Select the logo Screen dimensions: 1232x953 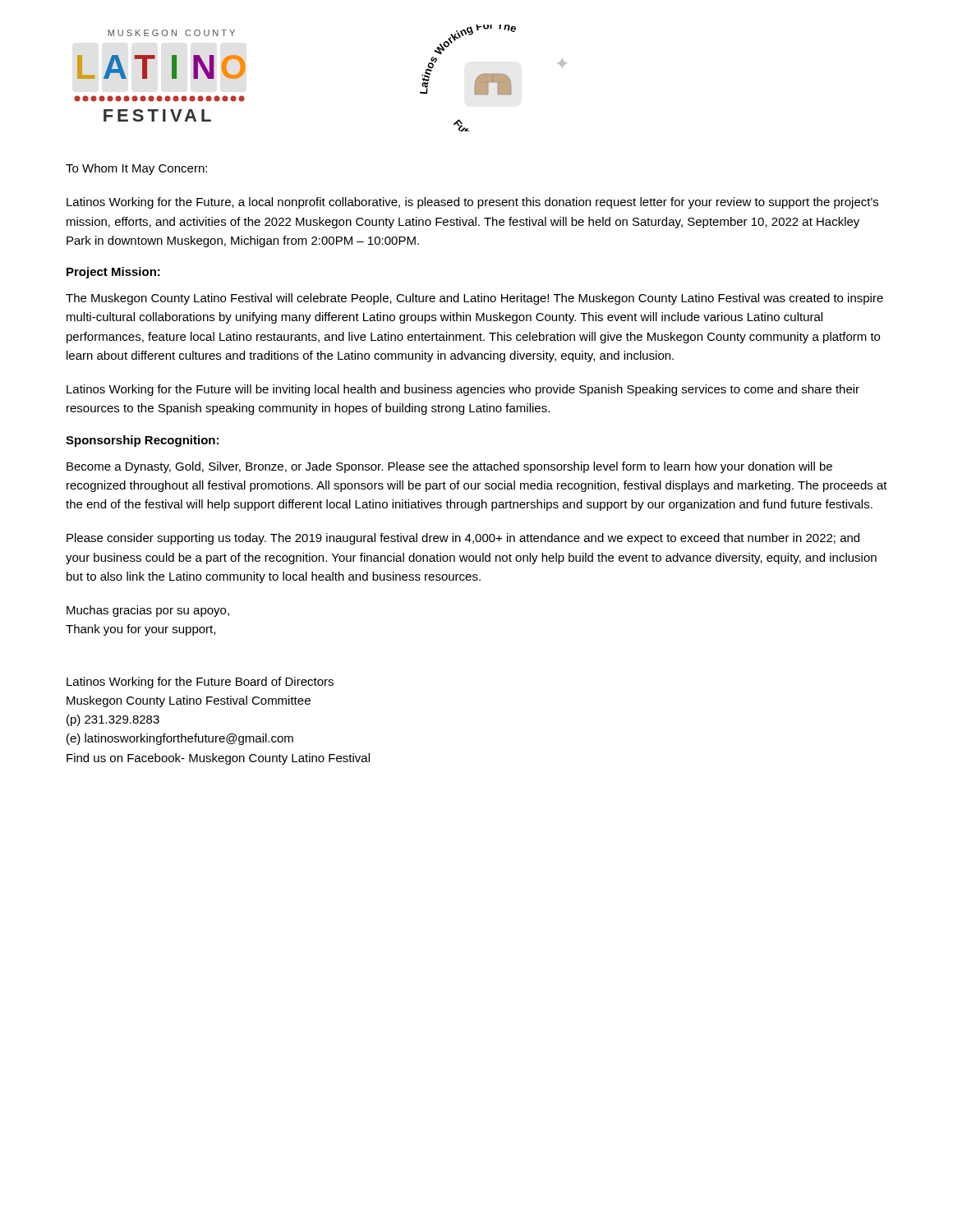click(476, 79)
